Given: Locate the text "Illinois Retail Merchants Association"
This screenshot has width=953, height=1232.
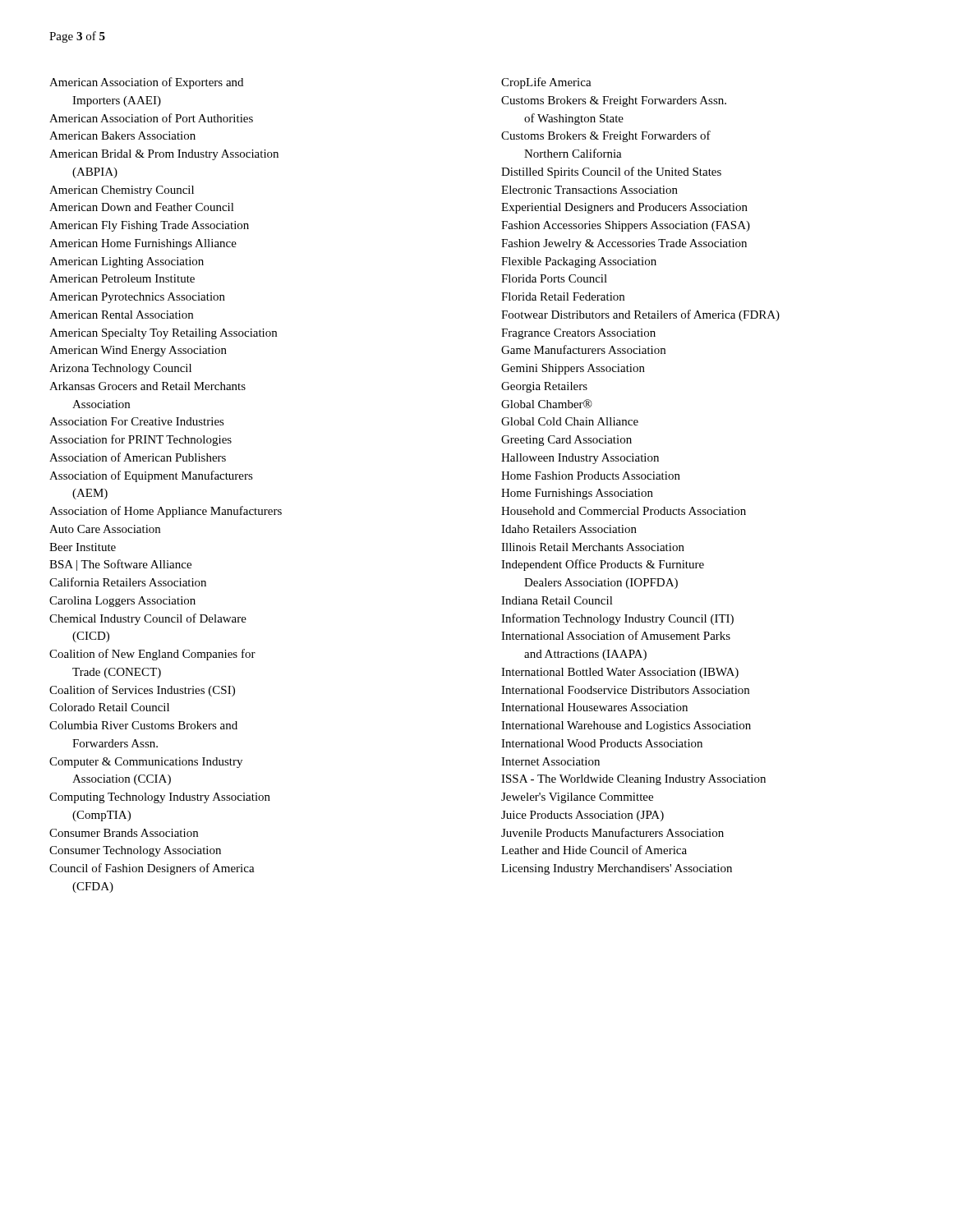Looking at the screenshot, I should tap(593, 547).
